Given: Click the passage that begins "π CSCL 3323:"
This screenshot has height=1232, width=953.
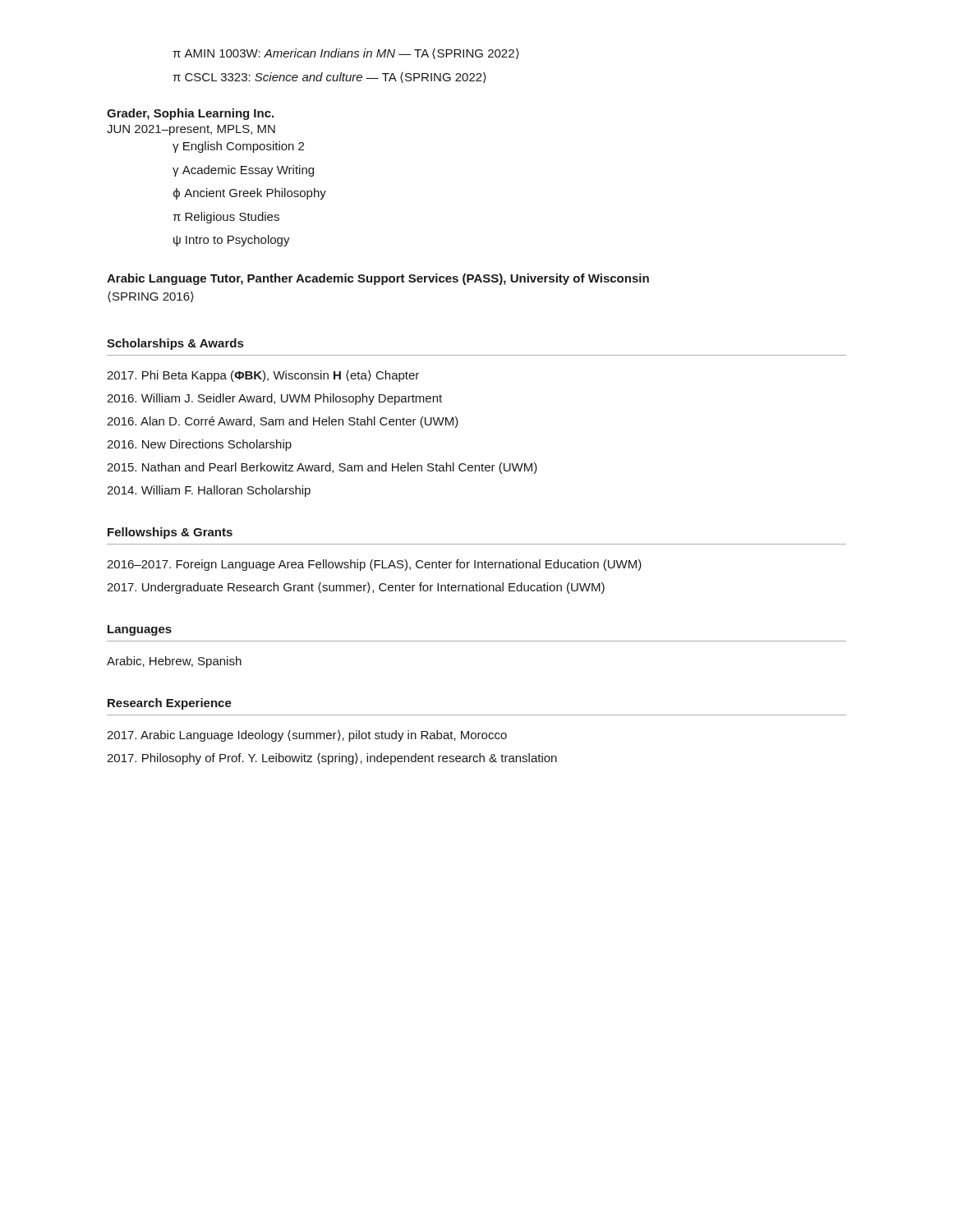Looking at the screenshot, I should coord(330,76).
